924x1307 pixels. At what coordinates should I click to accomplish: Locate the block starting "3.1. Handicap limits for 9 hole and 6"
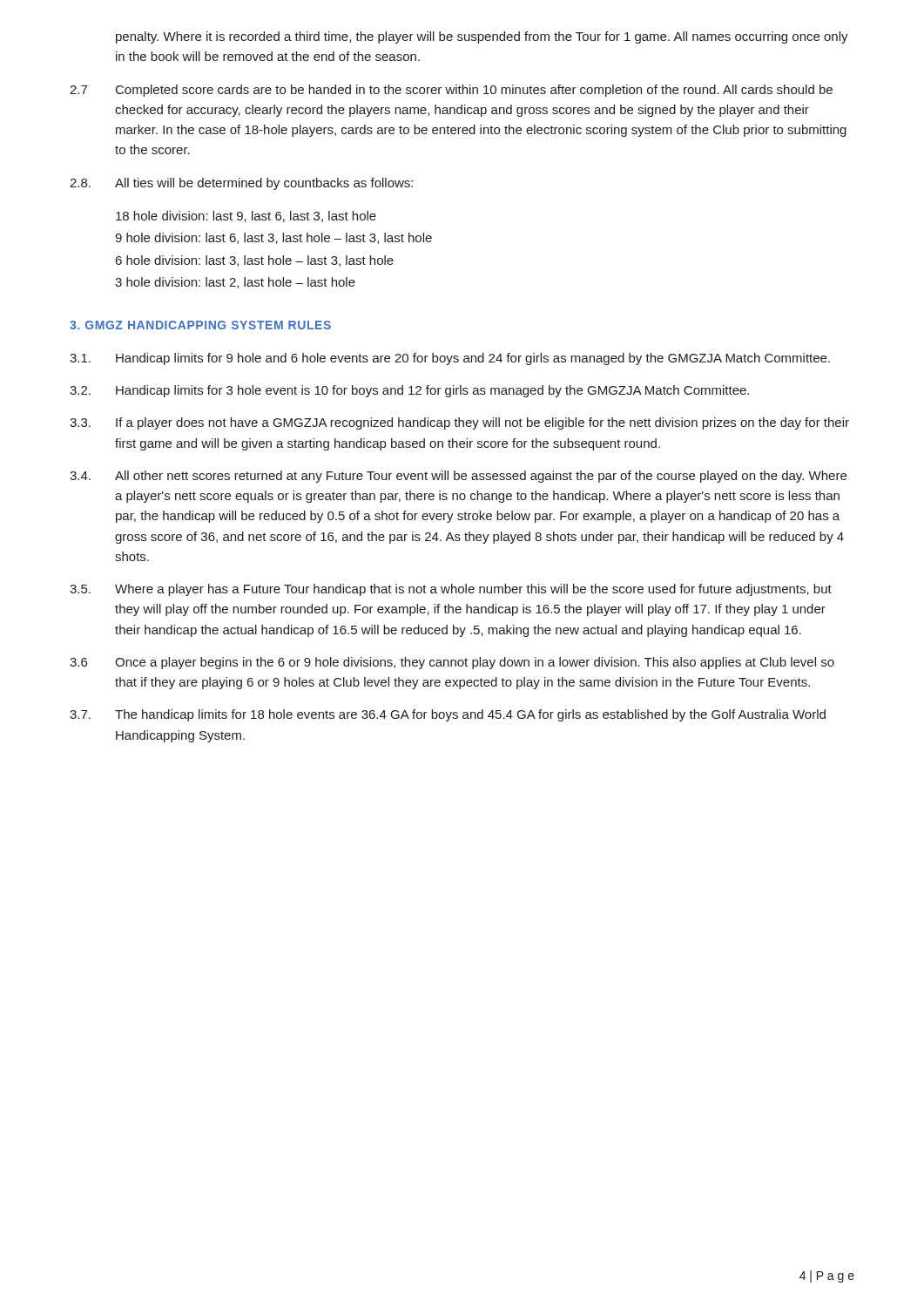tap(462, 358)
